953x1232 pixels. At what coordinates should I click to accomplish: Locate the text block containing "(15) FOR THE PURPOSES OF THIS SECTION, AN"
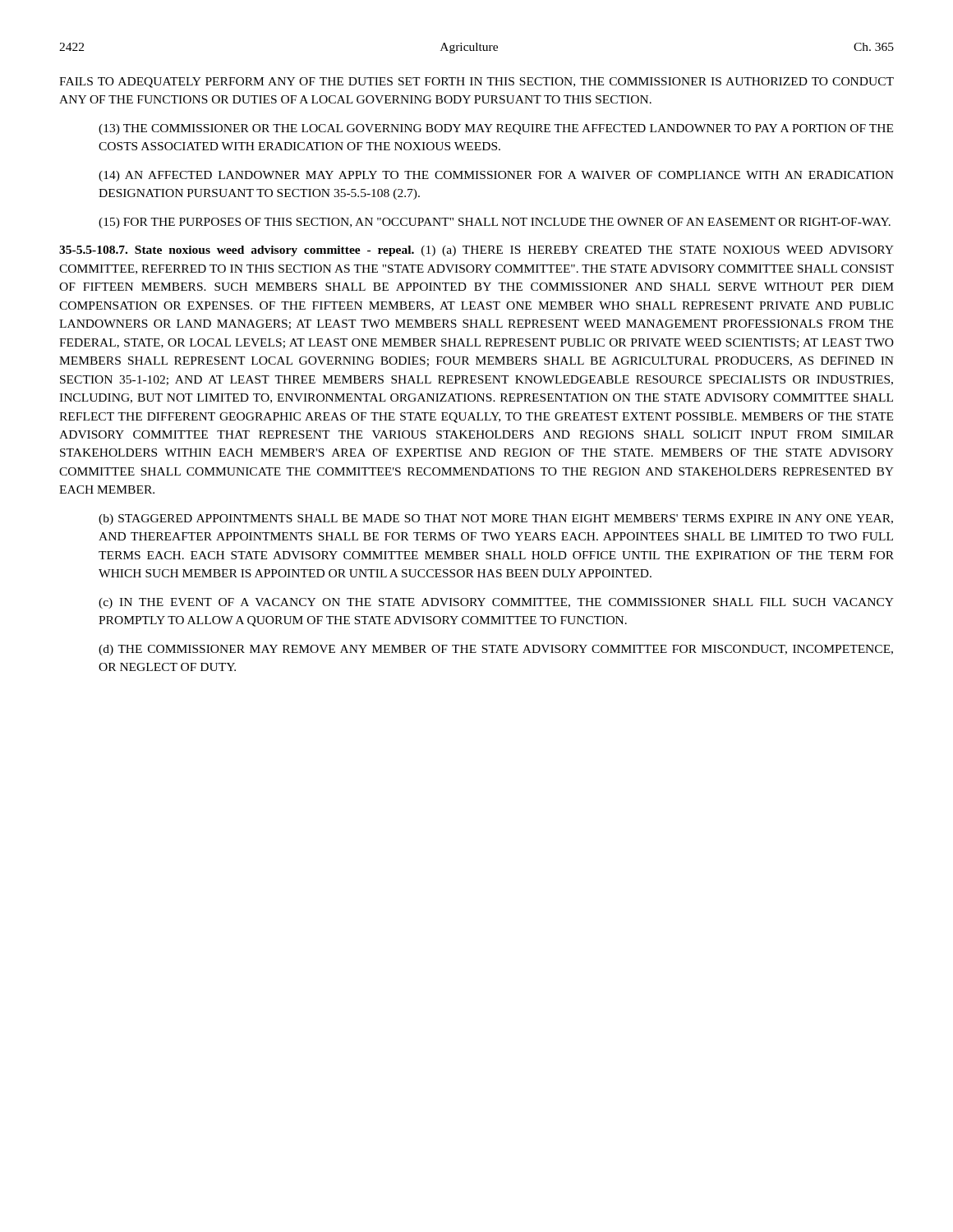pyautogui.click(x=495, y=221)
